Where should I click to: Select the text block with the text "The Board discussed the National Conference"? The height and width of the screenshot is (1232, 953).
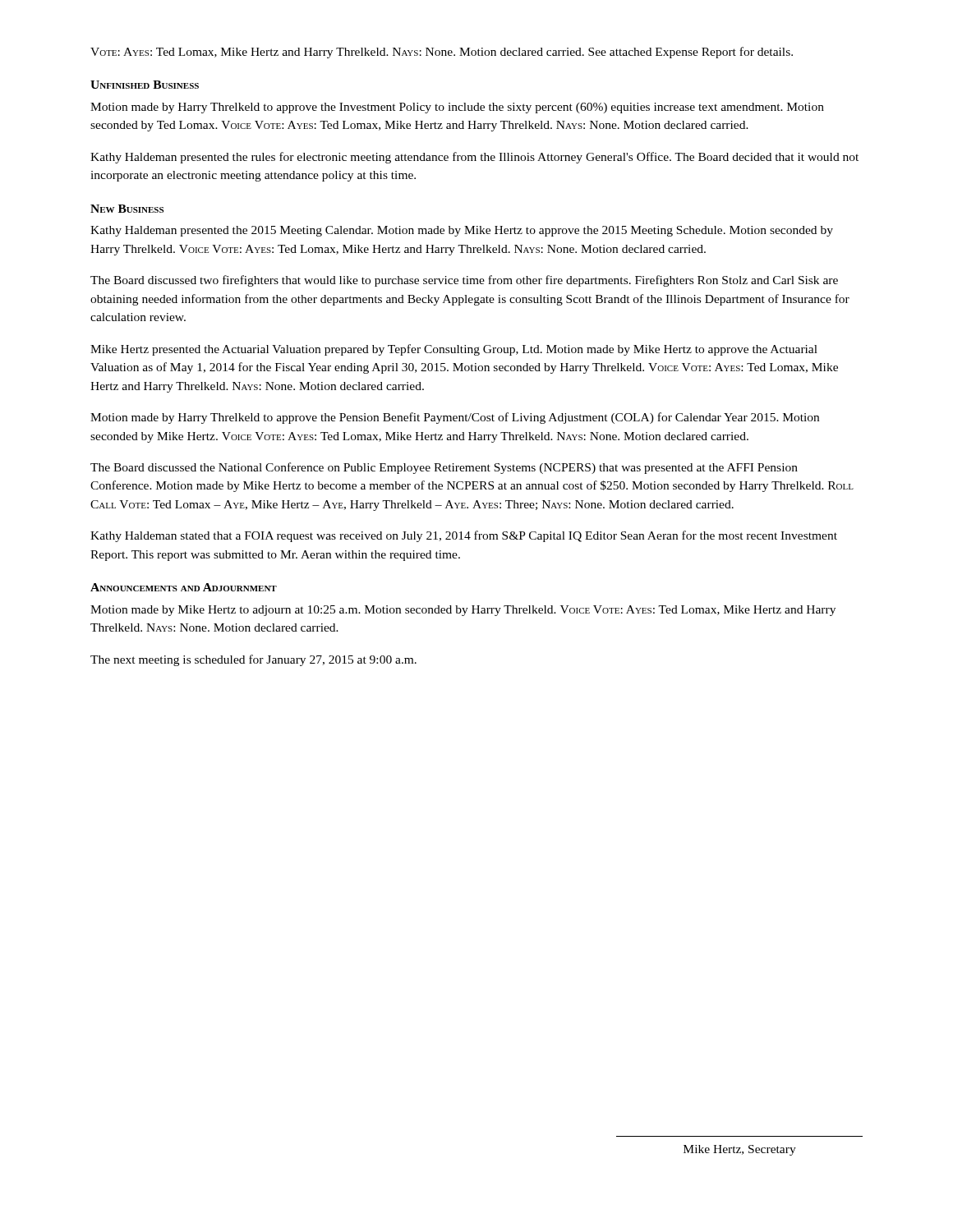[472, 485]
